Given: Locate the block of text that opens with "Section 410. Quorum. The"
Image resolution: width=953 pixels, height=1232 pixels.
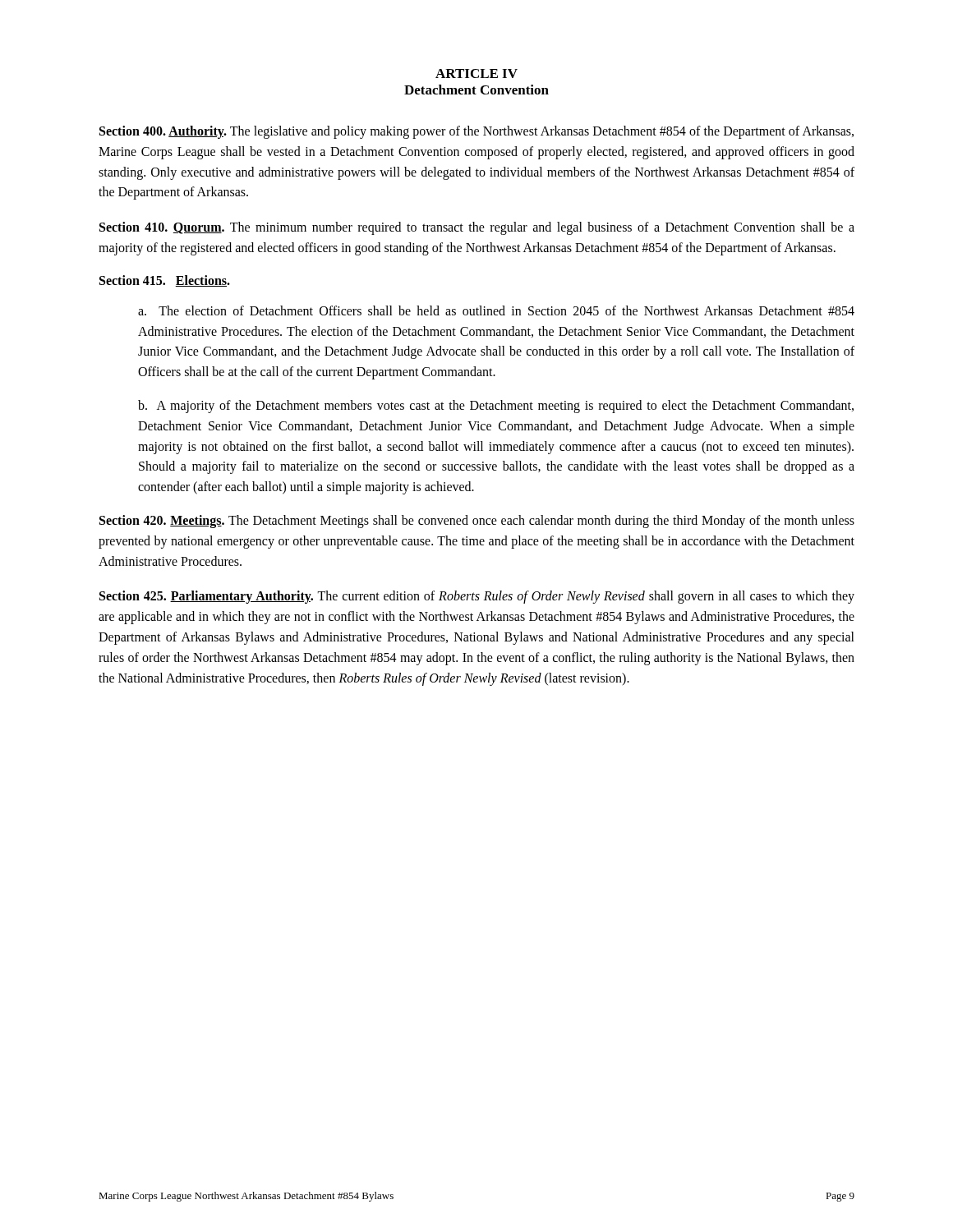Looking at the screenshot, I should pos(476,238).
